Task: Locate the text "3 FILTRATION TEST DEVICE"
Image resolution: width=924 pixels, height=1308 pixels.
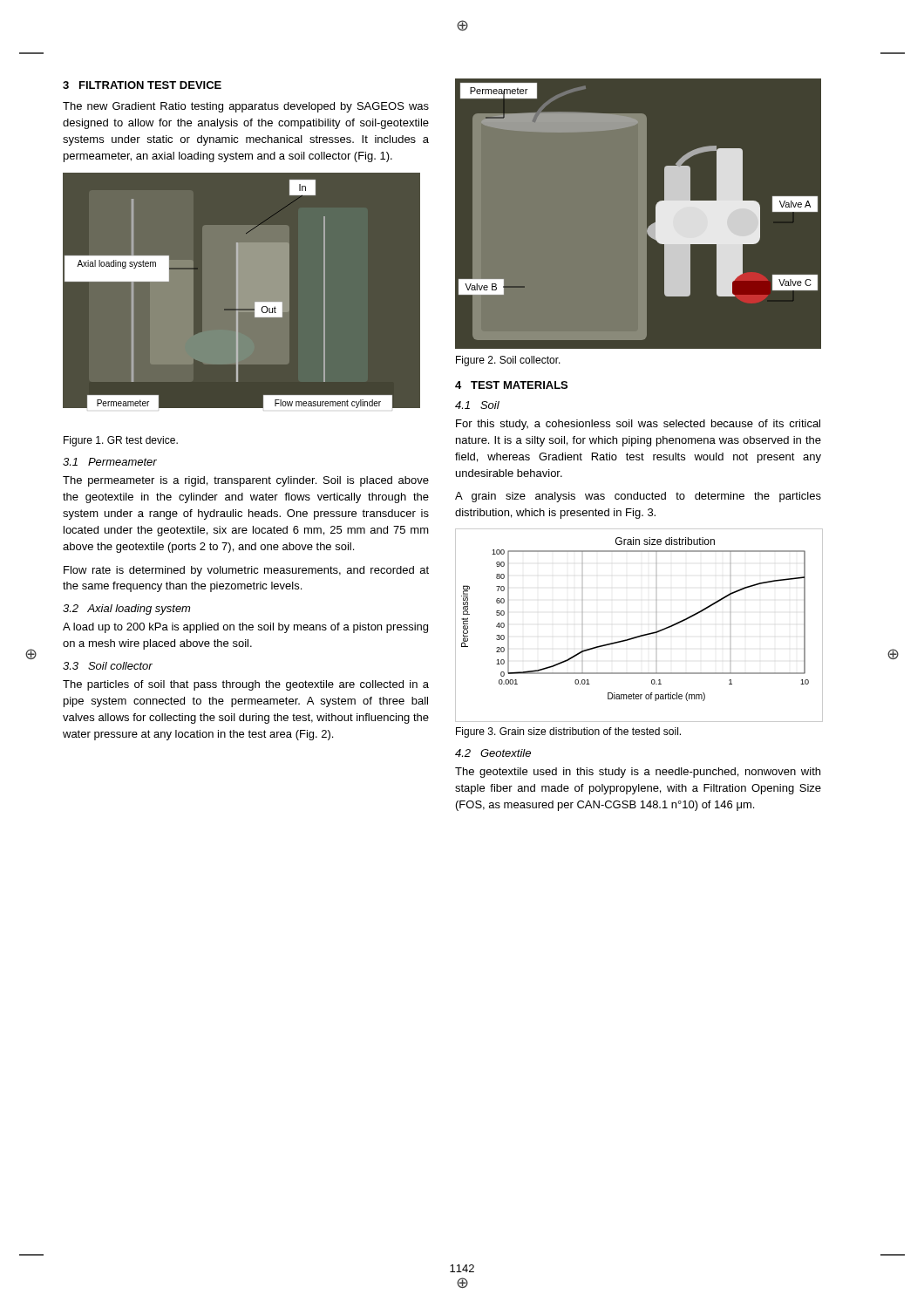Action: [142, 85]
